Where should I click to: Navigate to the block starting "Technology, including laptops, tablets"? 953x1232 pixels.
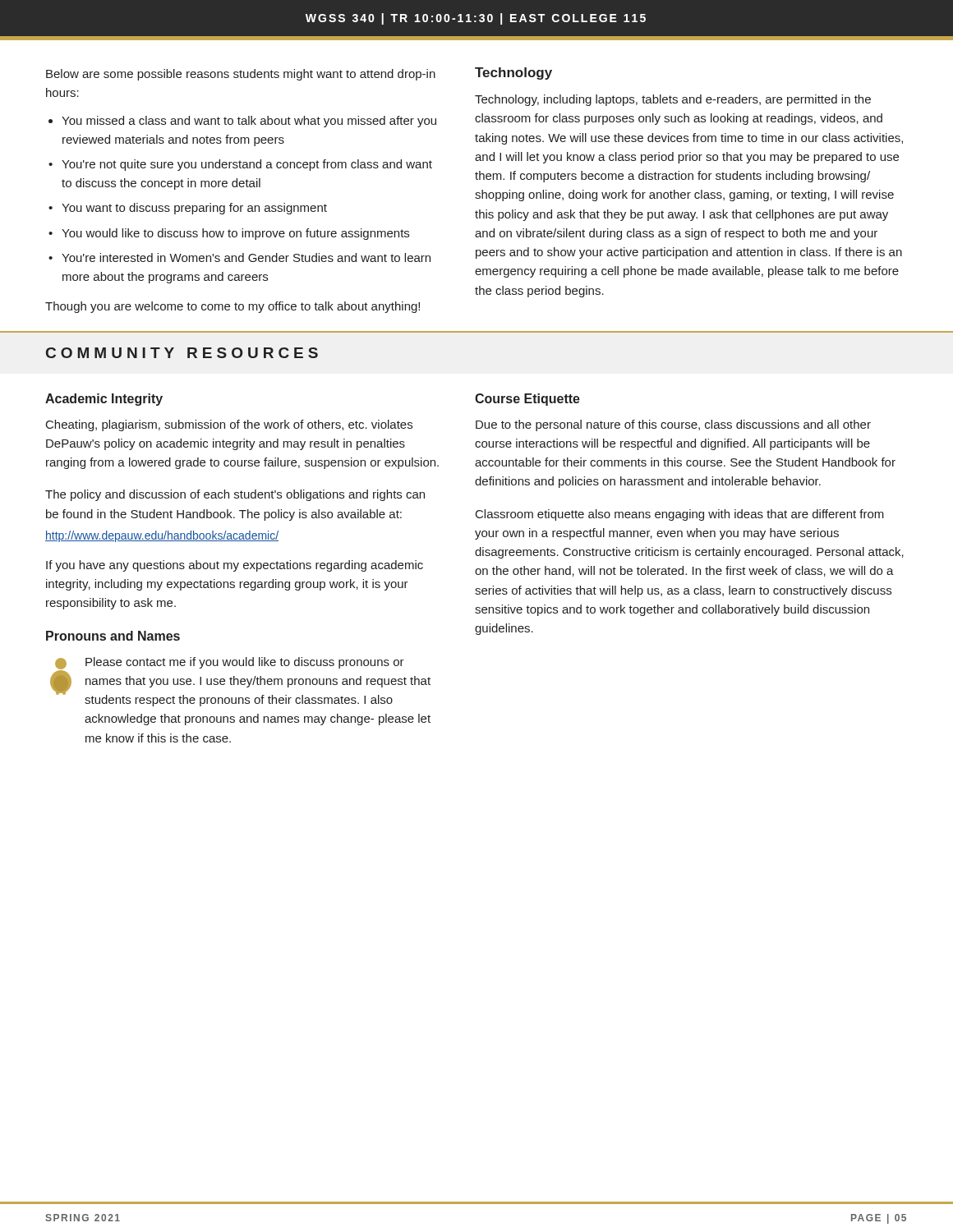691,195
